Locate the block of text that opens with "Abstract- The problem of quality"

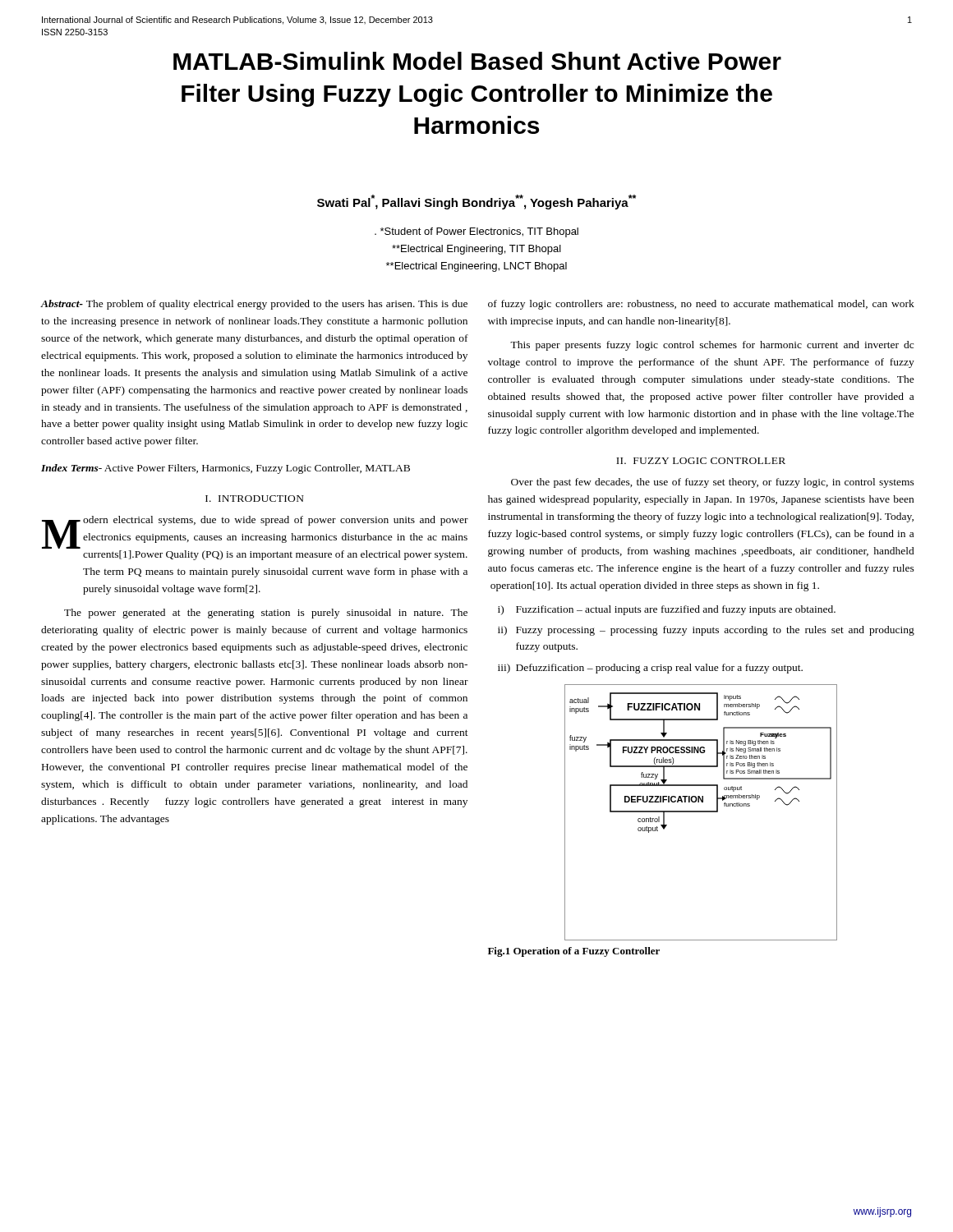[254, 373]
